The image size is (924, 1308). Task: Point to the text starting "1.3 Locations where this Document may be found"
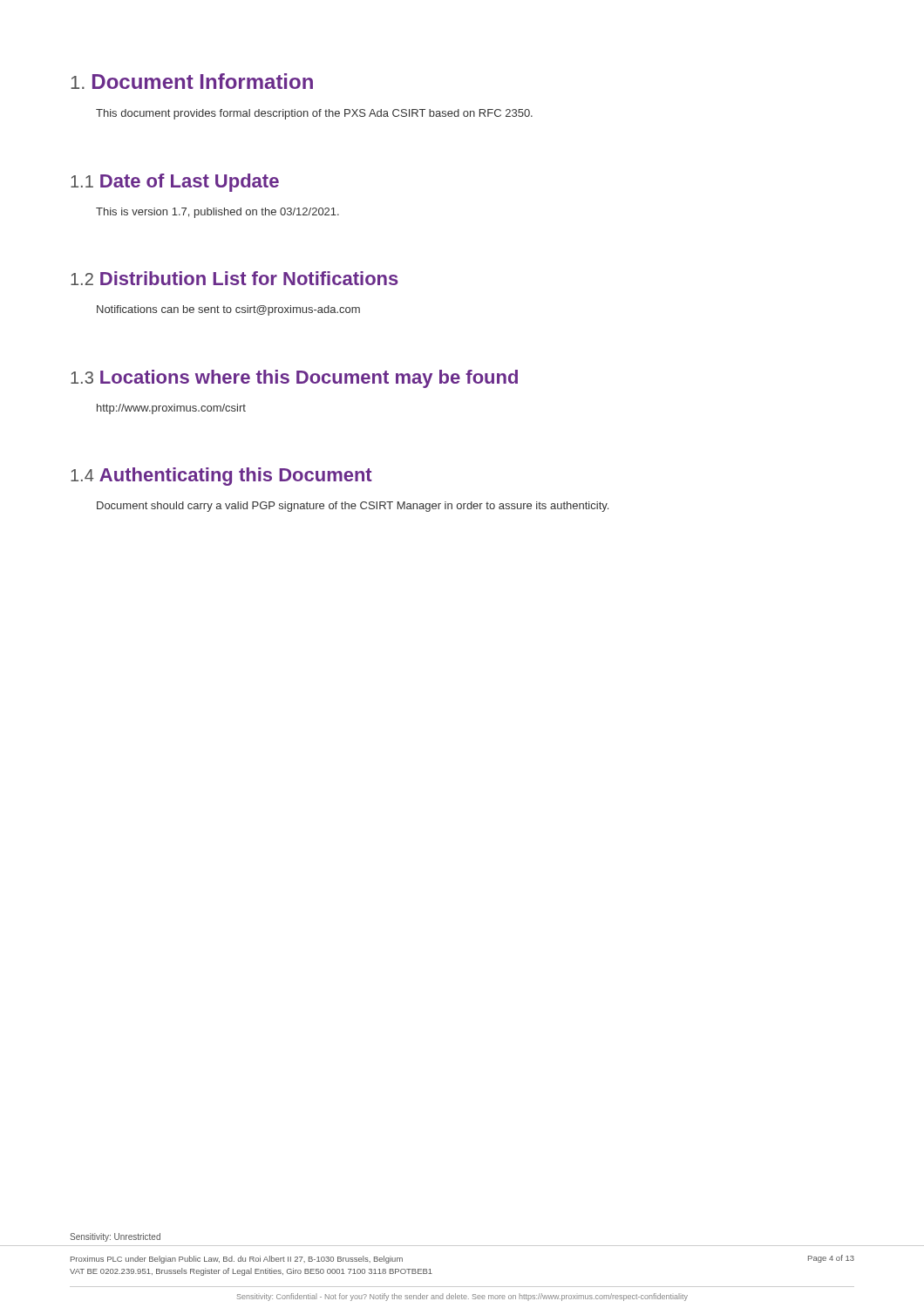coord(294,377)
